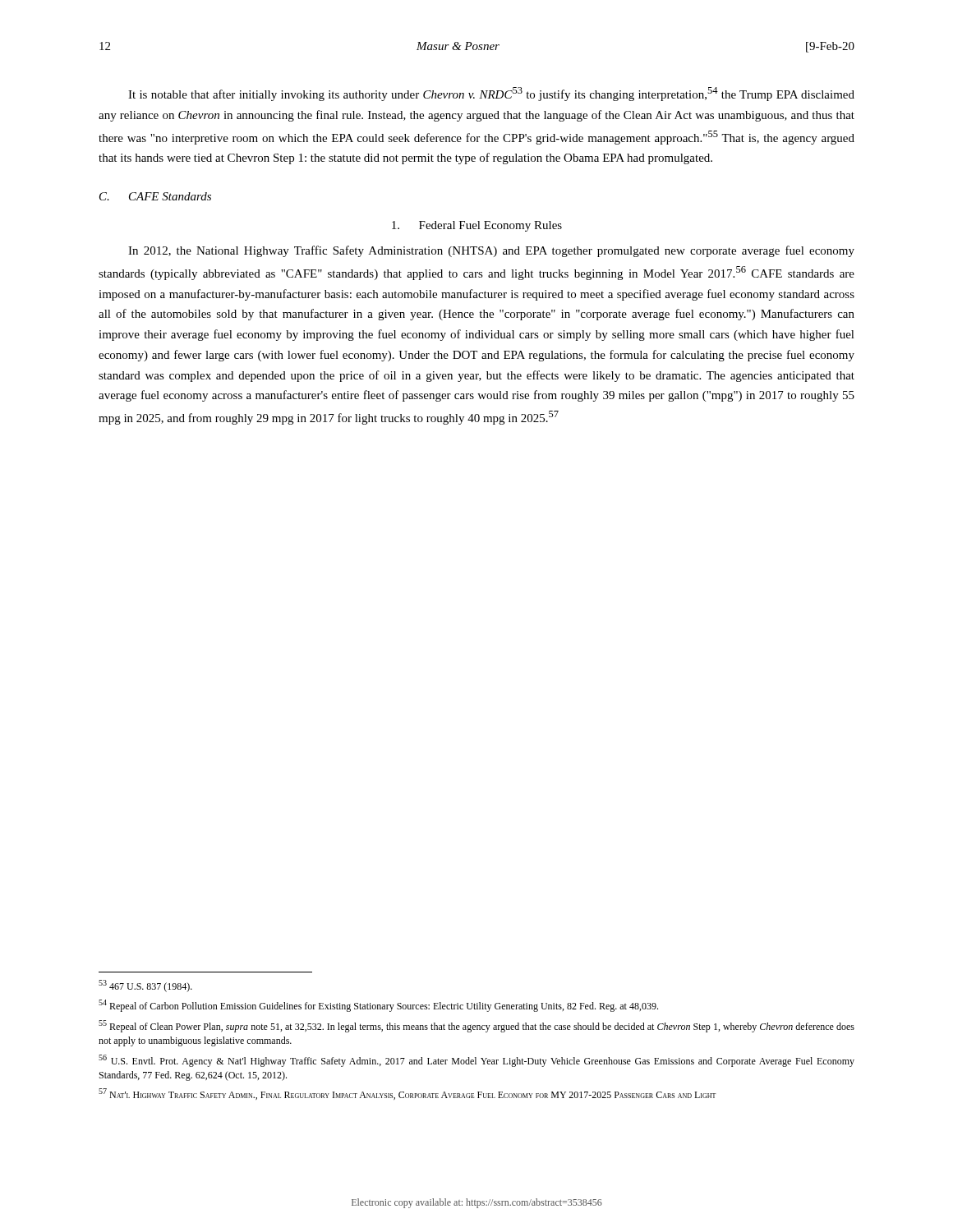Click on the text block with the text "In 2012, the National Highway Traffic Safety"
Viewport: 953px width, 1232px height.
(476, 335)
